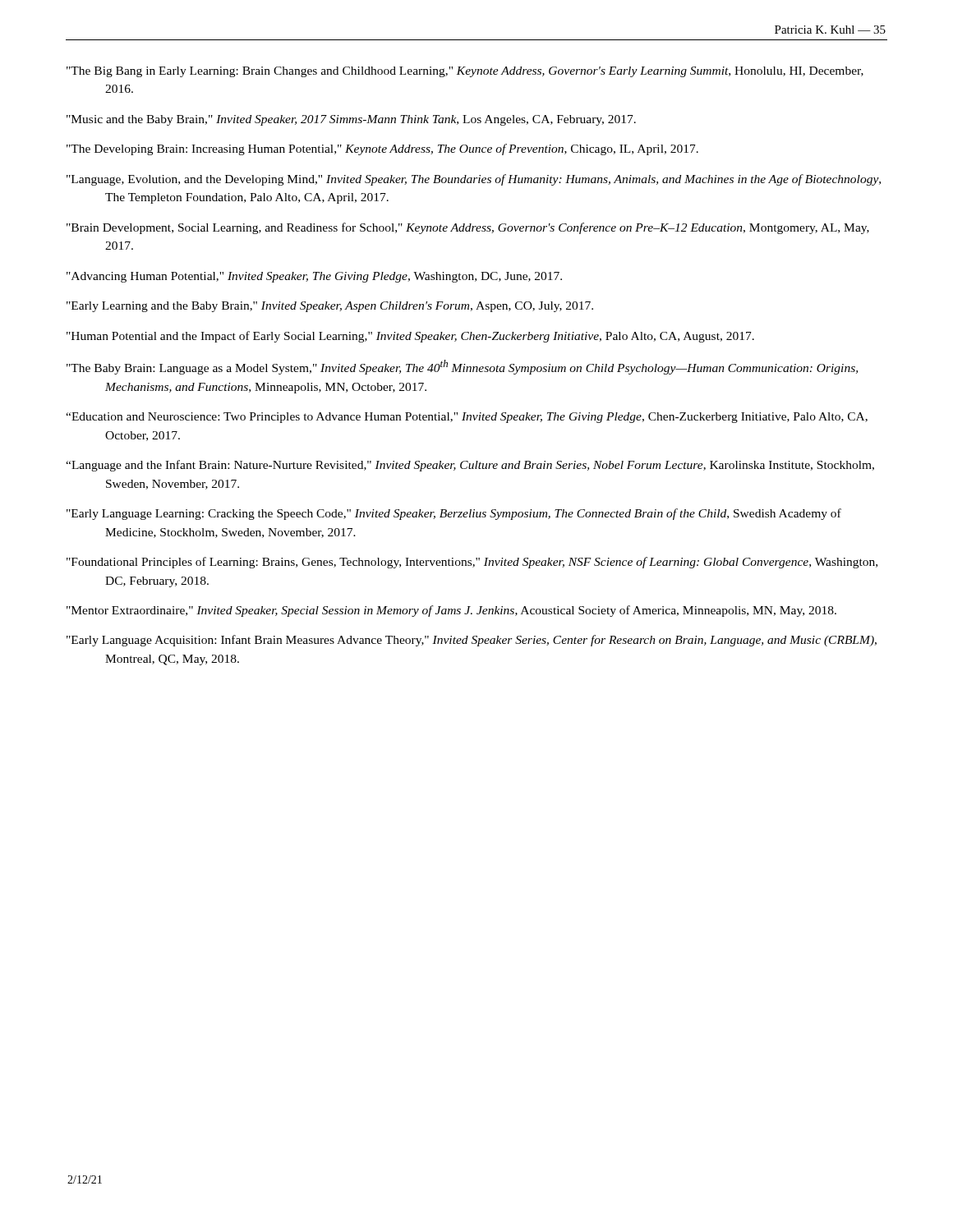Select the list item containing "“Language and the Infant"
Image resolution: width=953 pixels, height=1232 pixels.
(470, 474)
